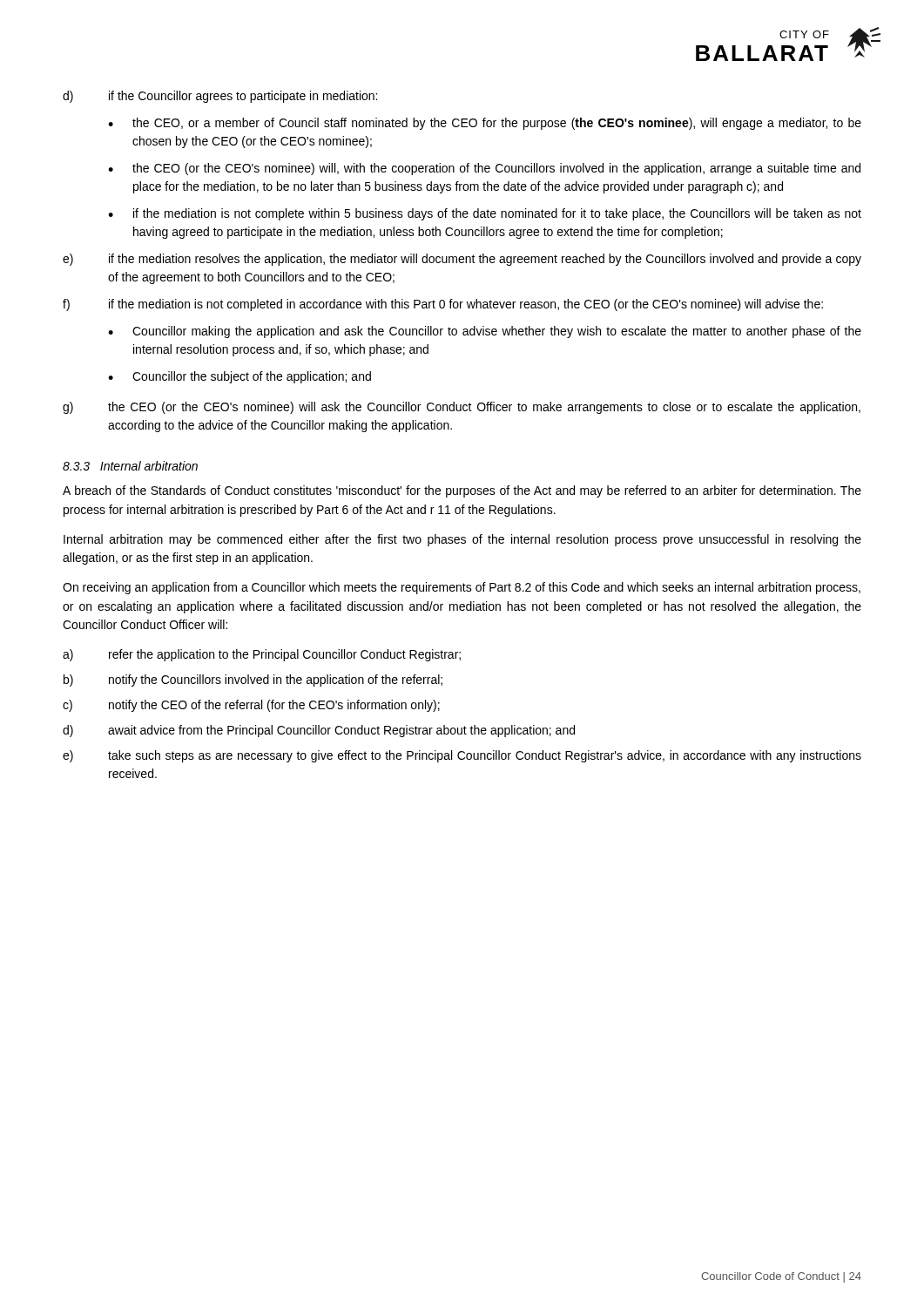Locate the text starting "• the CEO (or the"
Viewport: 924px width, 1307px height.
(x=485, y=178)
